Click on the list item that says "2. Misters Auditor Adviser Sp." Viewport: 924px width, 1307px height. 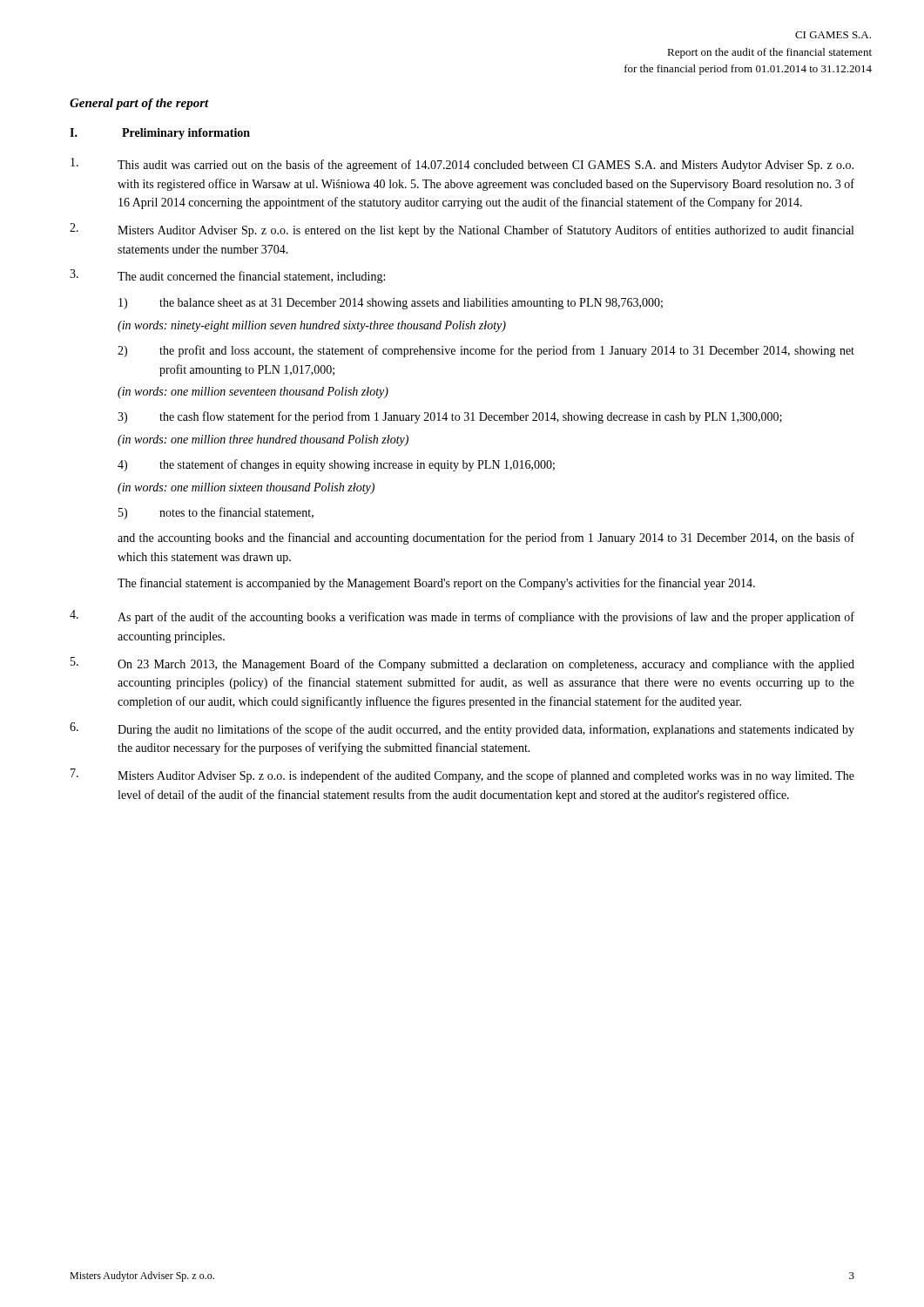462,240
